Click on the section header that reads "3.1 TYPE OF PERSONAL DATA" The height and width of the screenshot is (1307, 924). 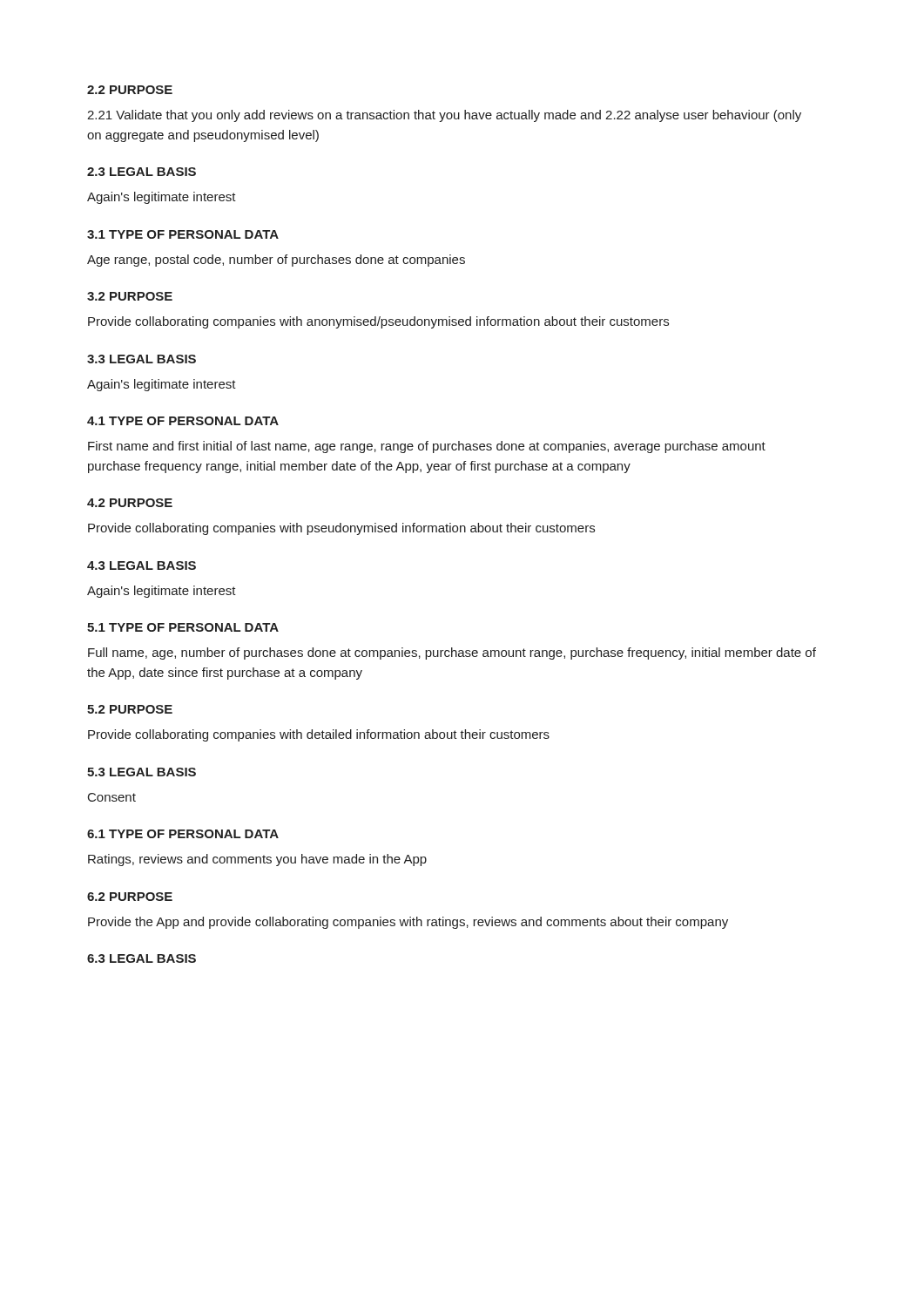click(x=183, y=233)
